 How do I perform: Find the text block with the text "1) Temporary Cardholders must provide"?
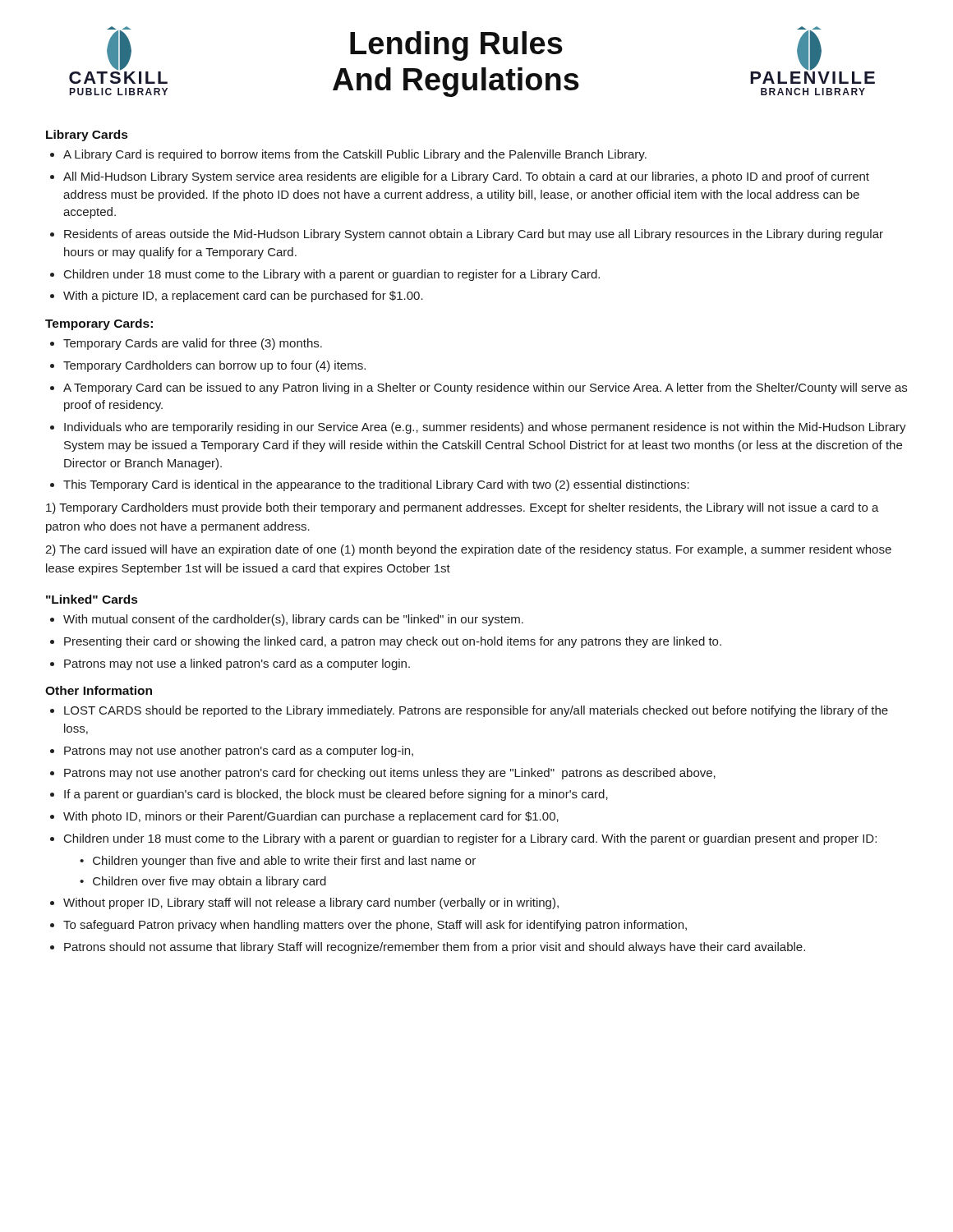pyautogui.click(x=462, y=516)
